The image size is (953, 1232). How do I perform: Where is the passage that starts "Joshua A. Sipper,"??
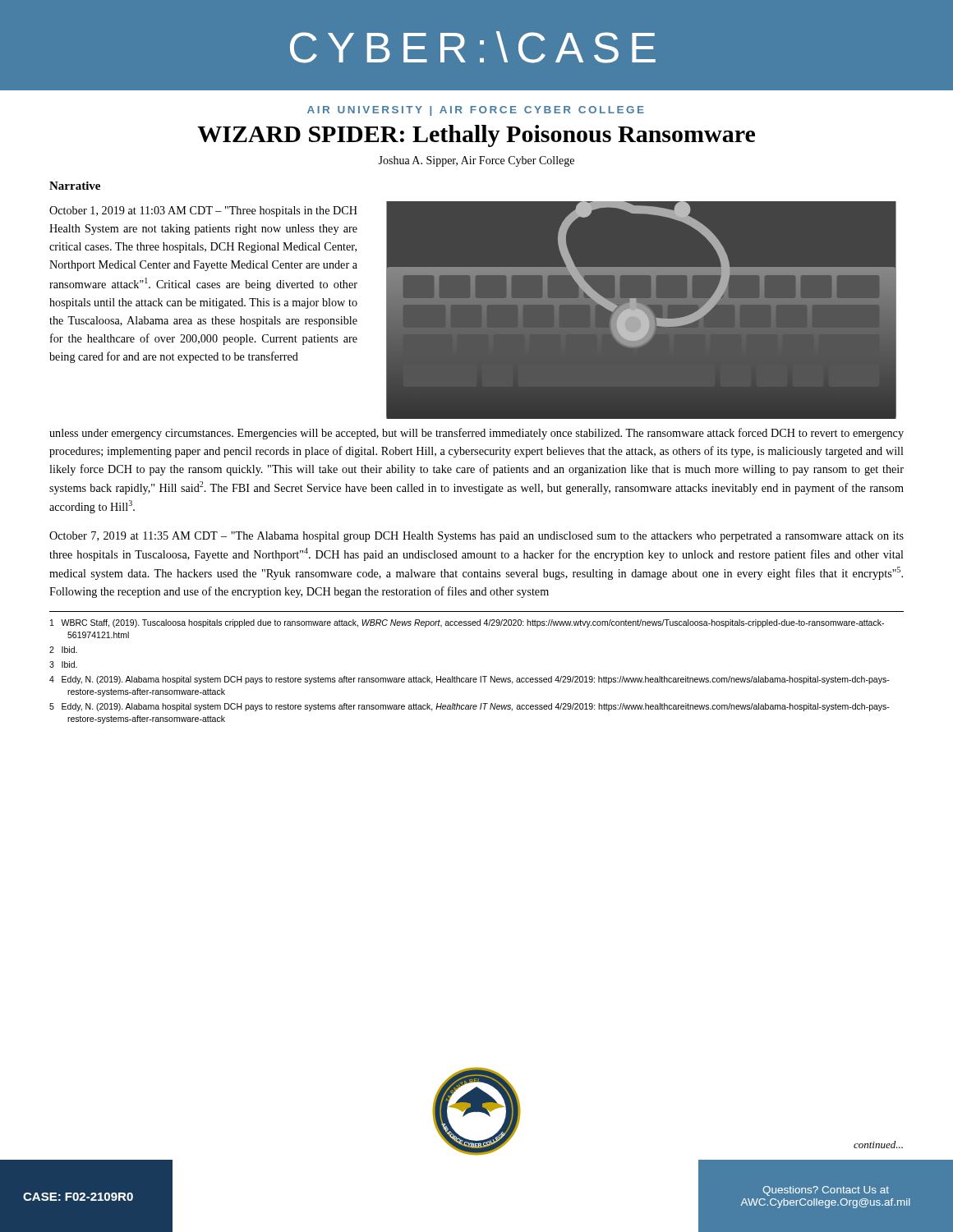point(476,161)
